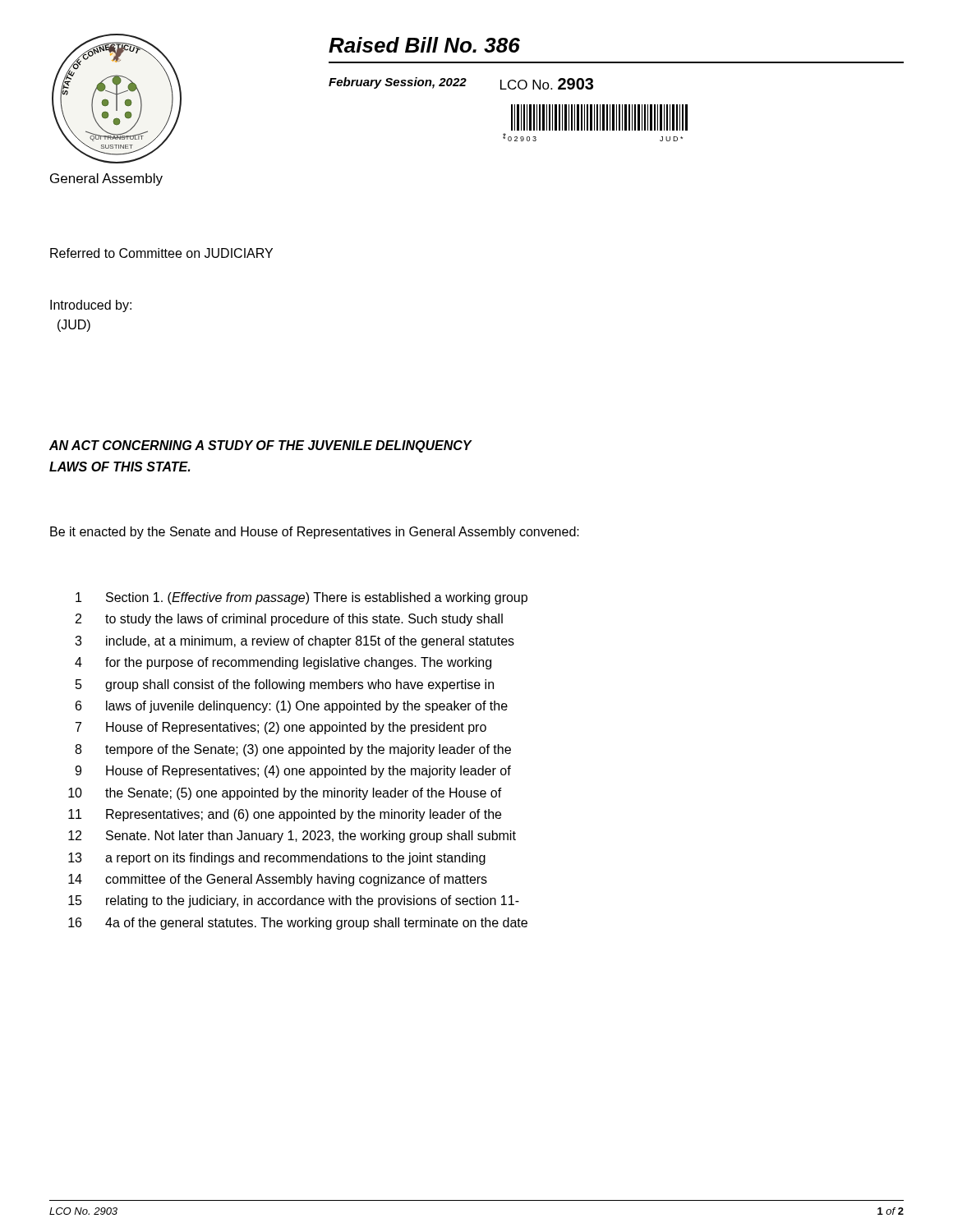Find the list item with the text "4 for the"
The image size is (953, 1232).
pyautogui.click(x=476, y=663)
